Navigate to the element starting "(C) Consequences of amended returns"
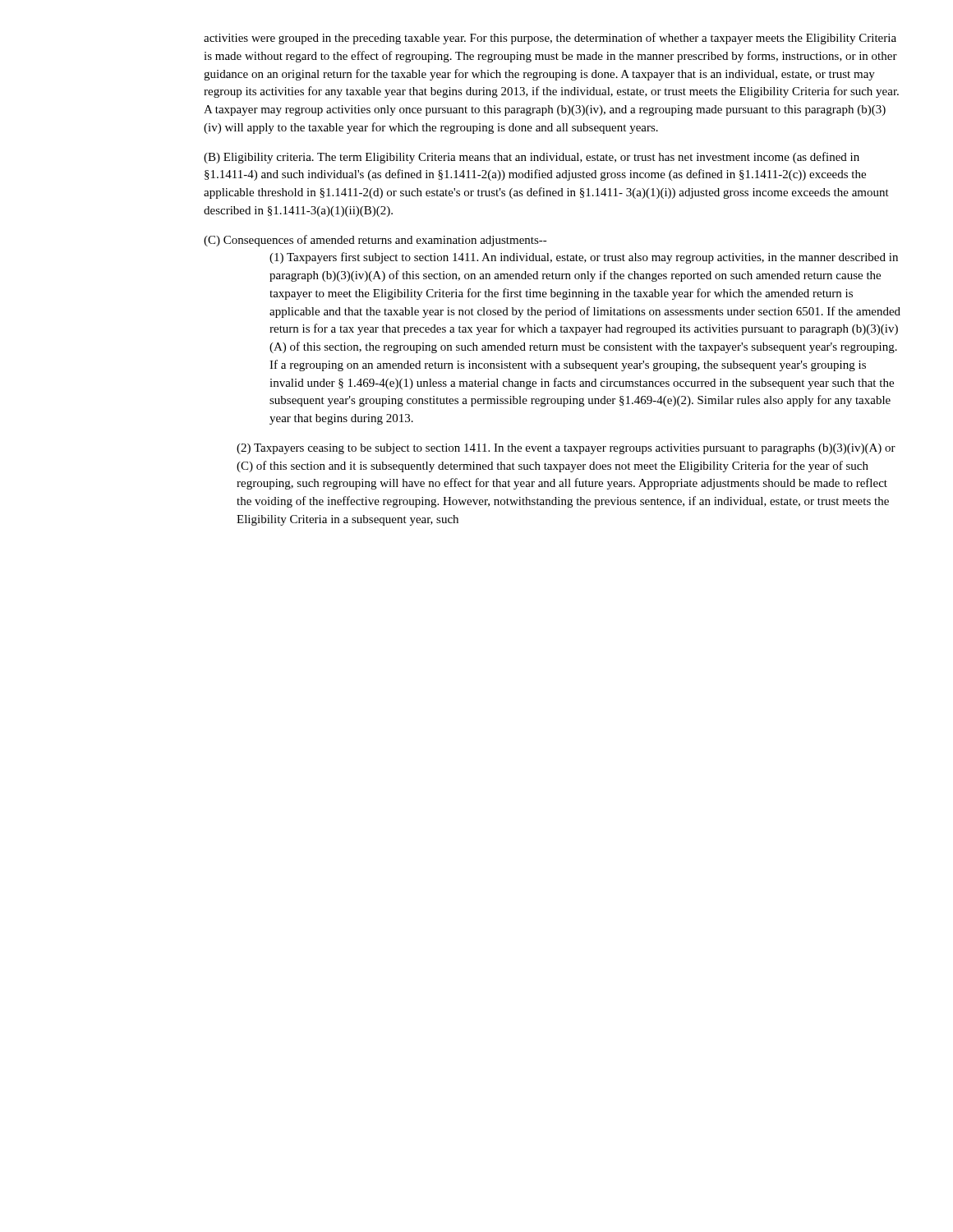953x1232 pixels. (x=553, y=330)
